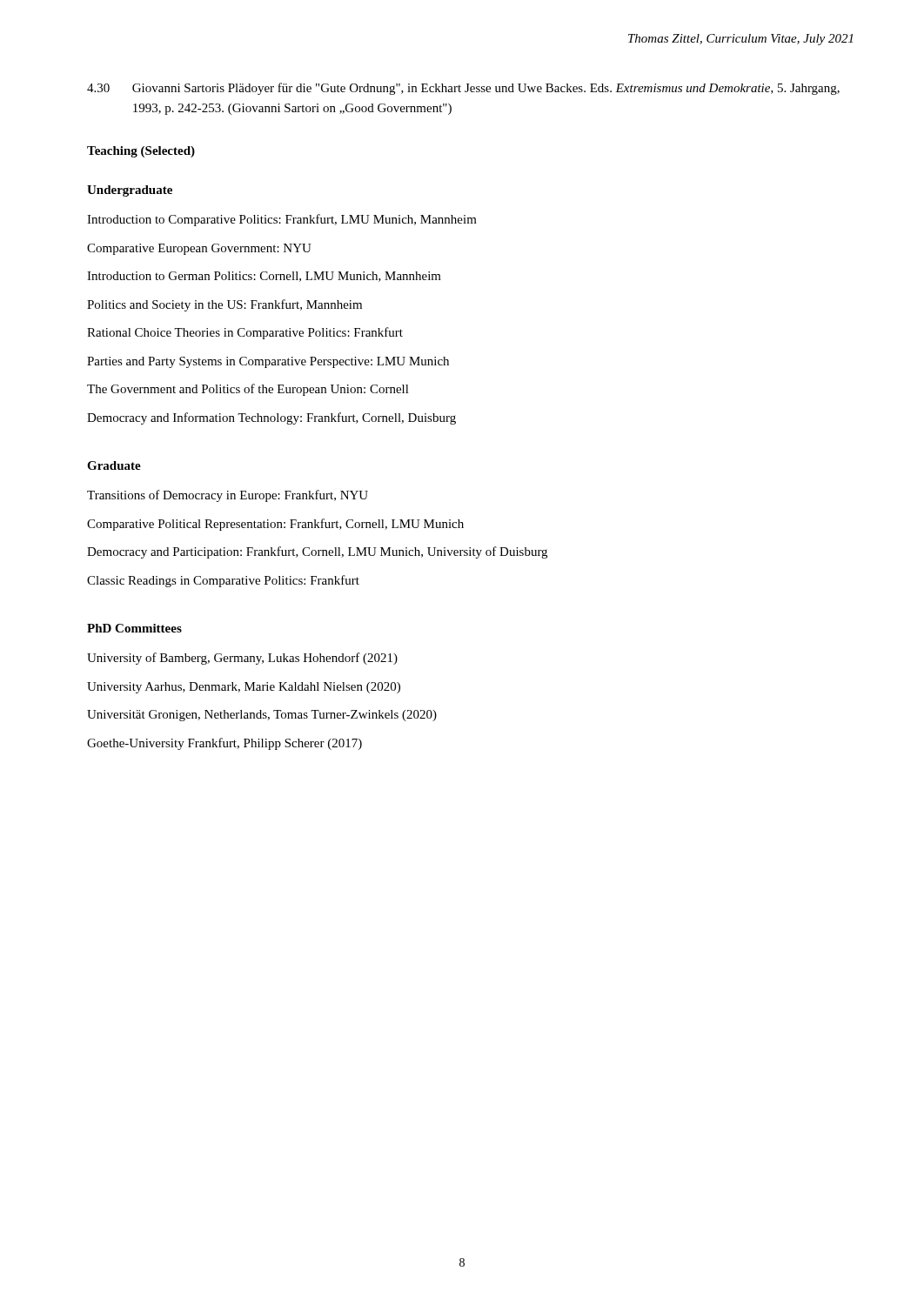Select the list item that says "Rational Choice Theories in"
The height and width of the screenshot is (1305, 924).
pyautogui.click(x=245, y=332)
